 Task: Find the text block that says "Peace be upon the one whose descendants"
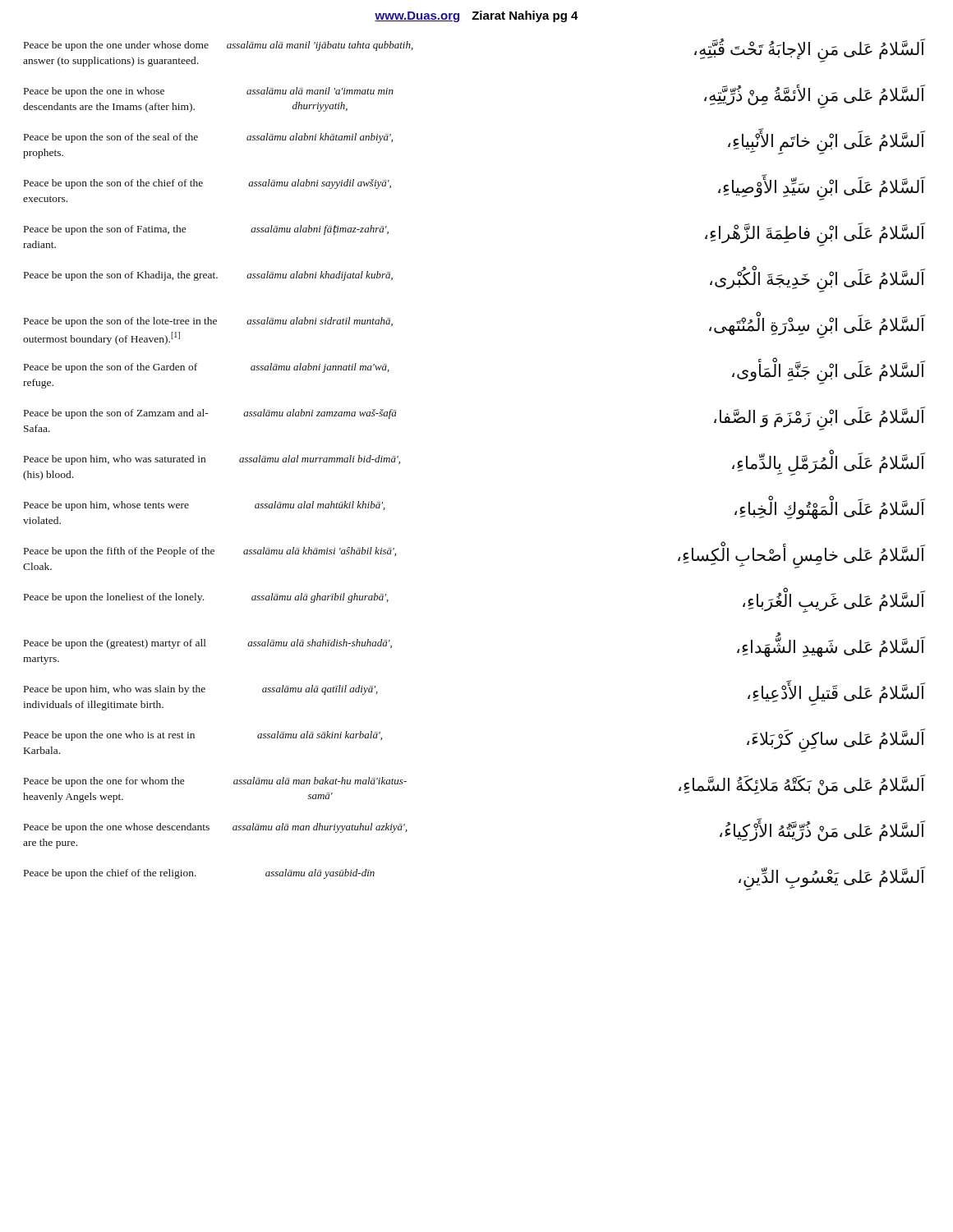pos(60,830)
